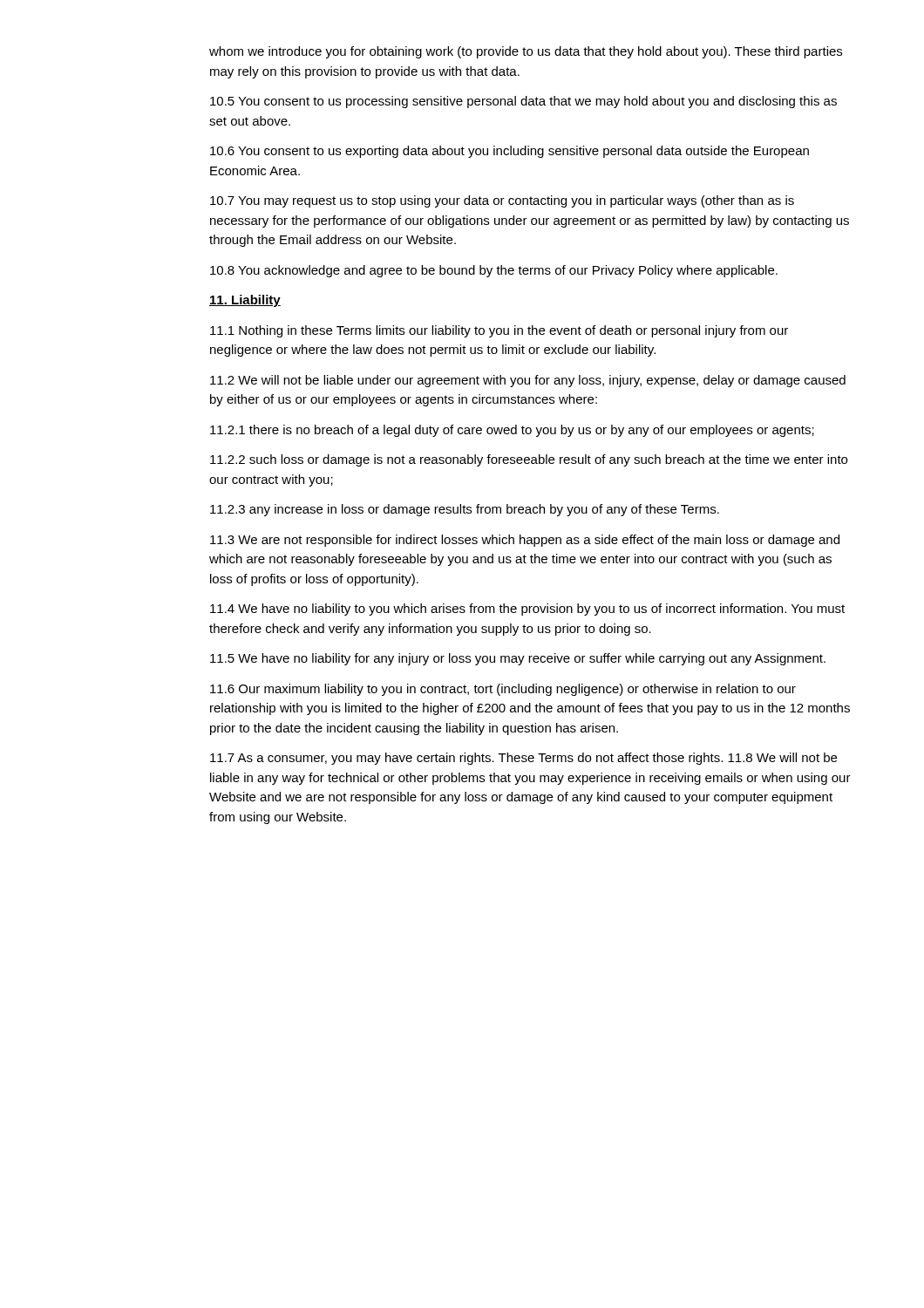Where is the passage that starts "2.3 any increase in"?
The height and width of the screenshot is (1308, 924).
[x=465, y=509]
